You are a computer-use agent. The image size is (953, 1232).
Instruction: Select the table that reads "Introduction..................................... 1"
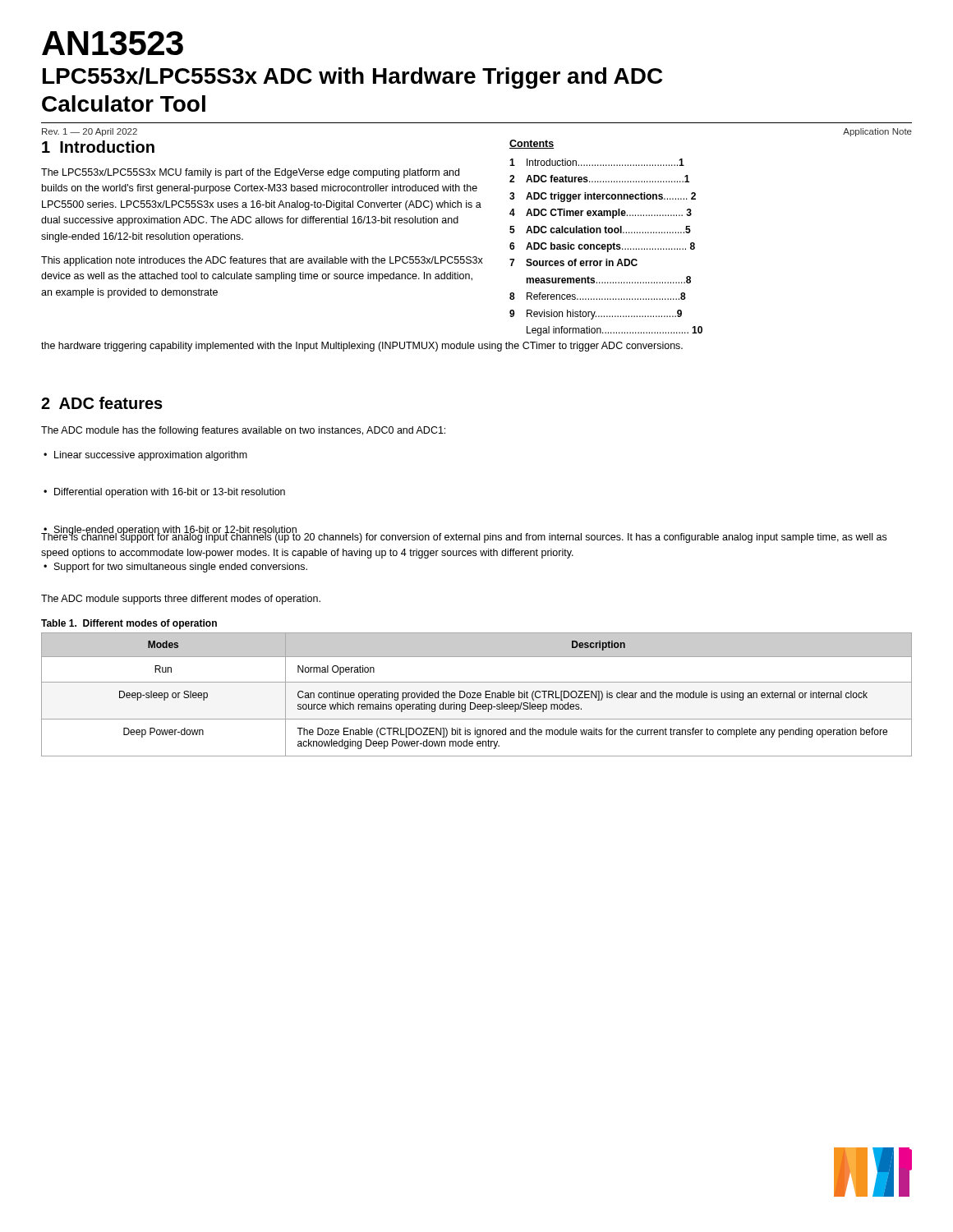point(711,238)
